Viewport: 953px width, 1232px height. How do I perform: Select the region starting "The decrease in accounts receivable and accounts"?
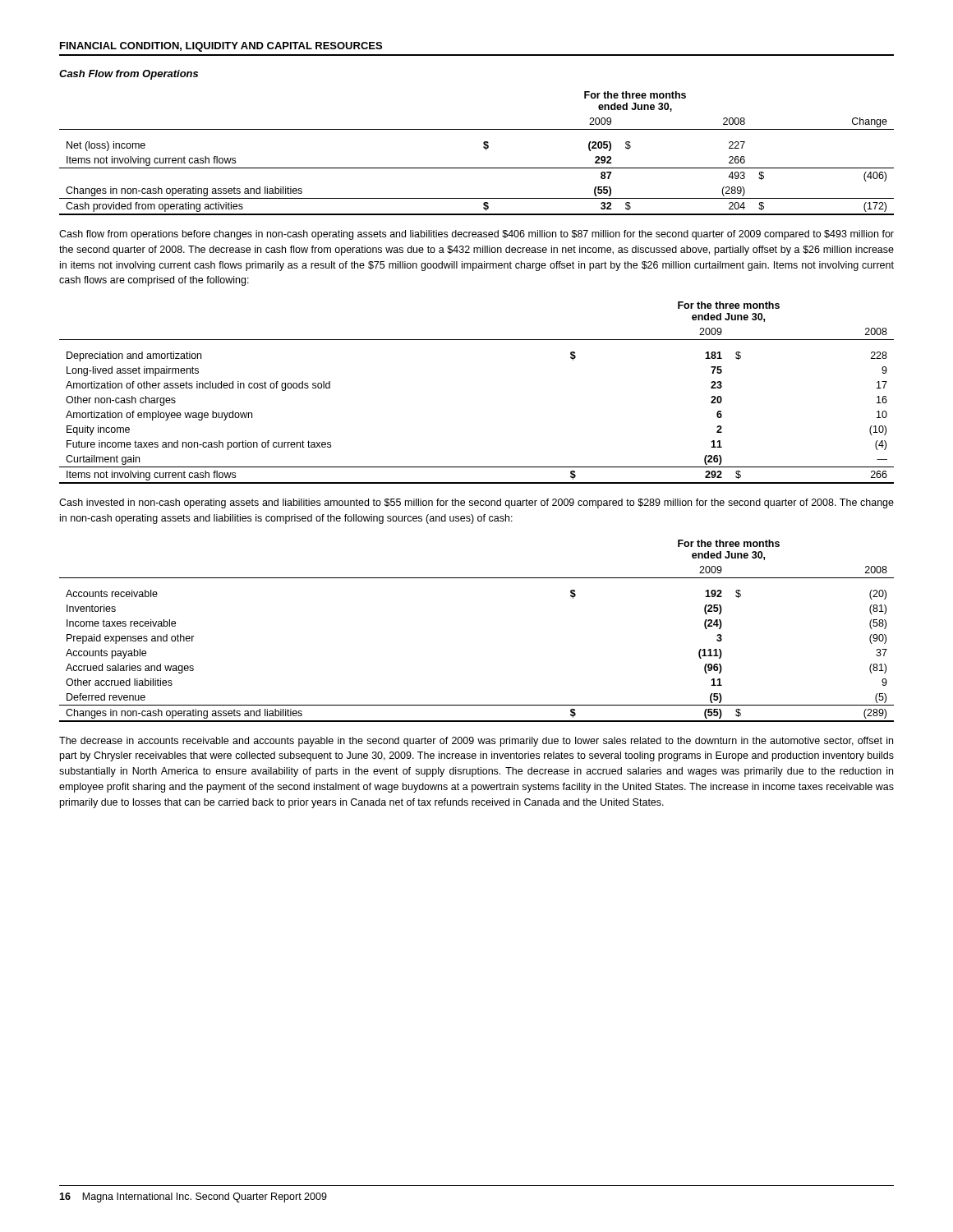click(476, 771)
